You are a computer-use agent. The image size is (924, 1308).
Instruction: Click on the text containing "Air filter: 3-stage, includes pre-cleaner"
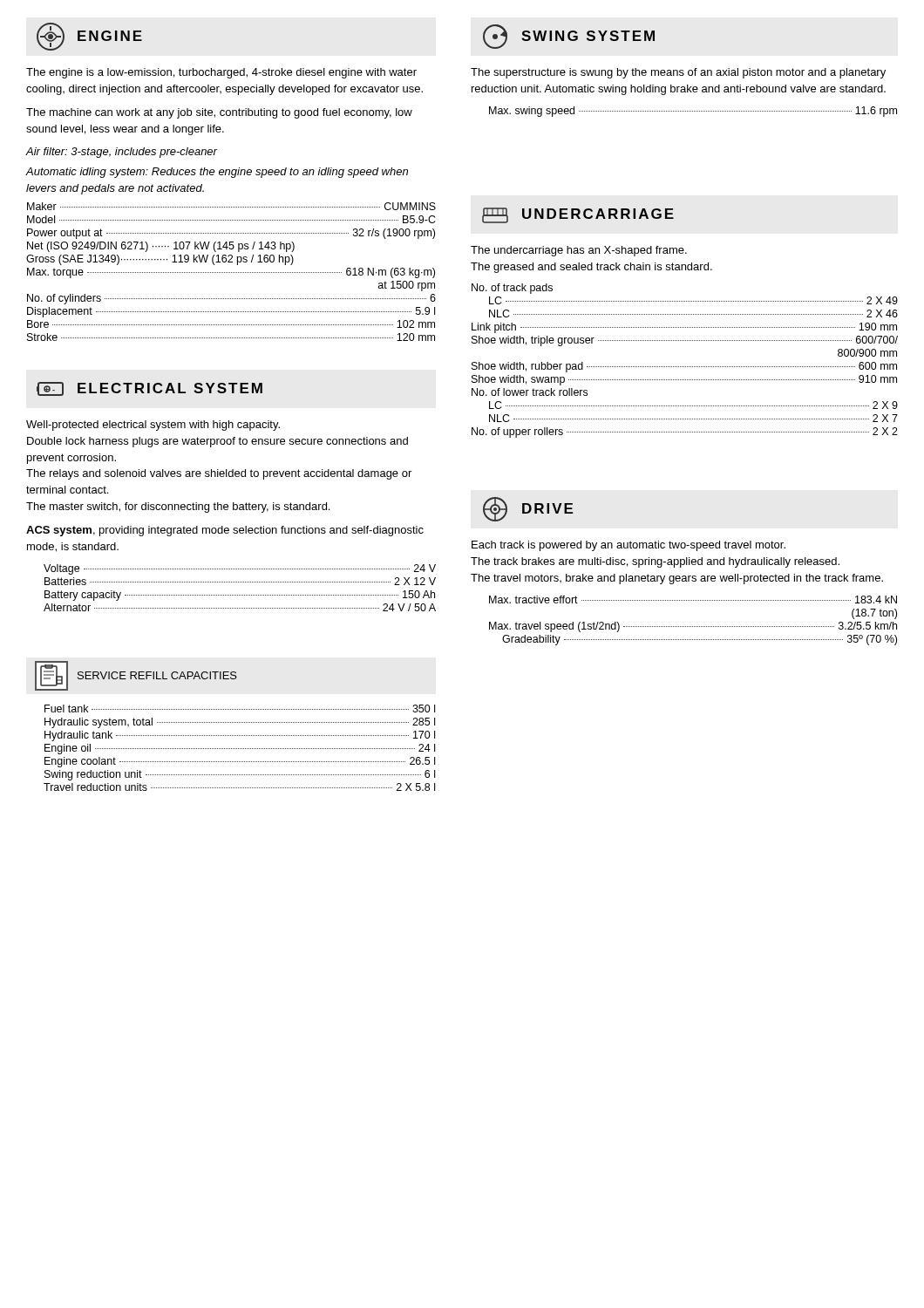tap(122, 152)
